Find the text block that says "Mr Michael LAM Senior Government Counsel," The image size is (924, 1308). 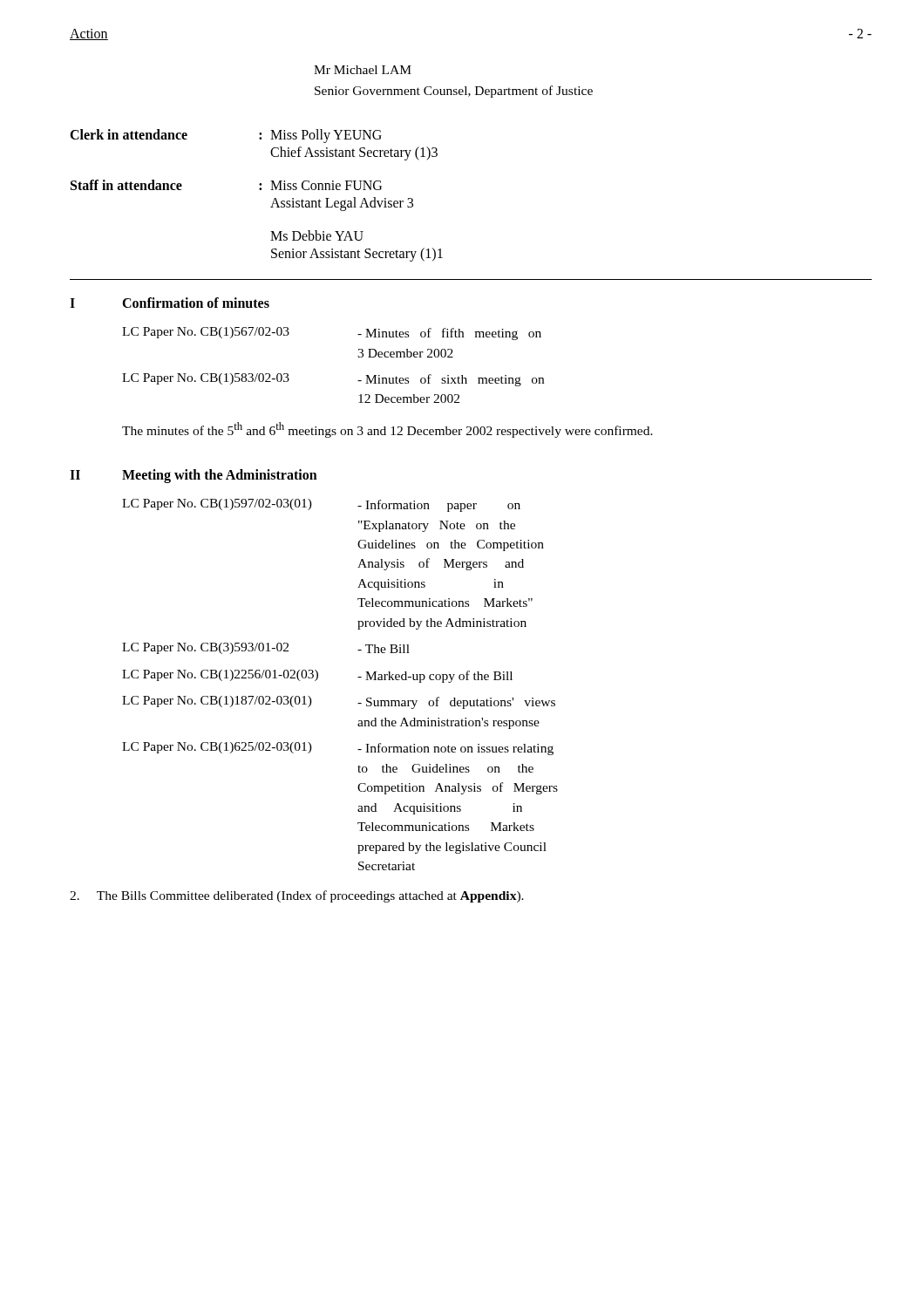point(453,80)
